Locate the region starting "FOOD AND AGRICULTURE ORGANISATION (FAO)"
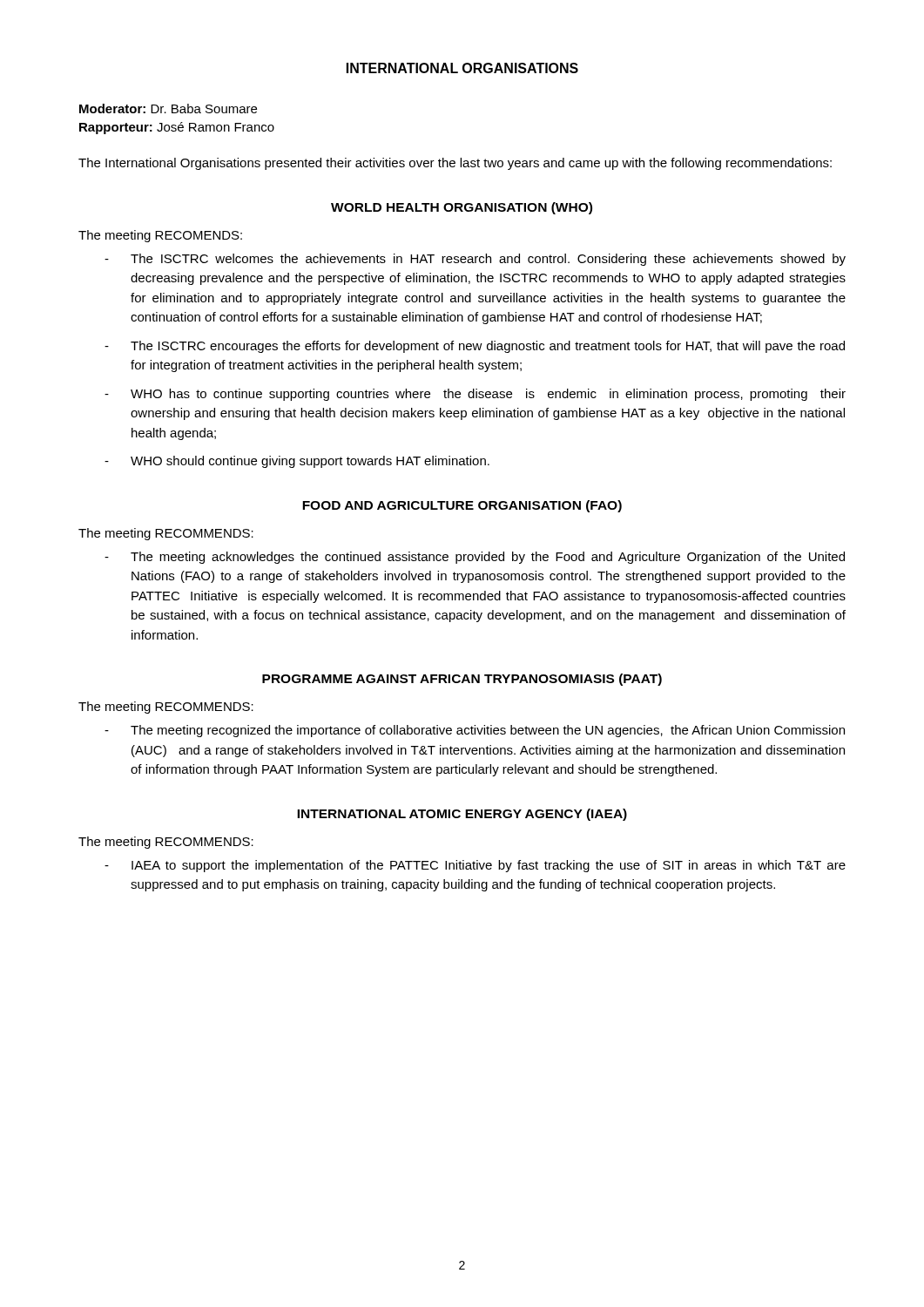The height and width of the screenshot is (1307, 924). click(462, 505)
